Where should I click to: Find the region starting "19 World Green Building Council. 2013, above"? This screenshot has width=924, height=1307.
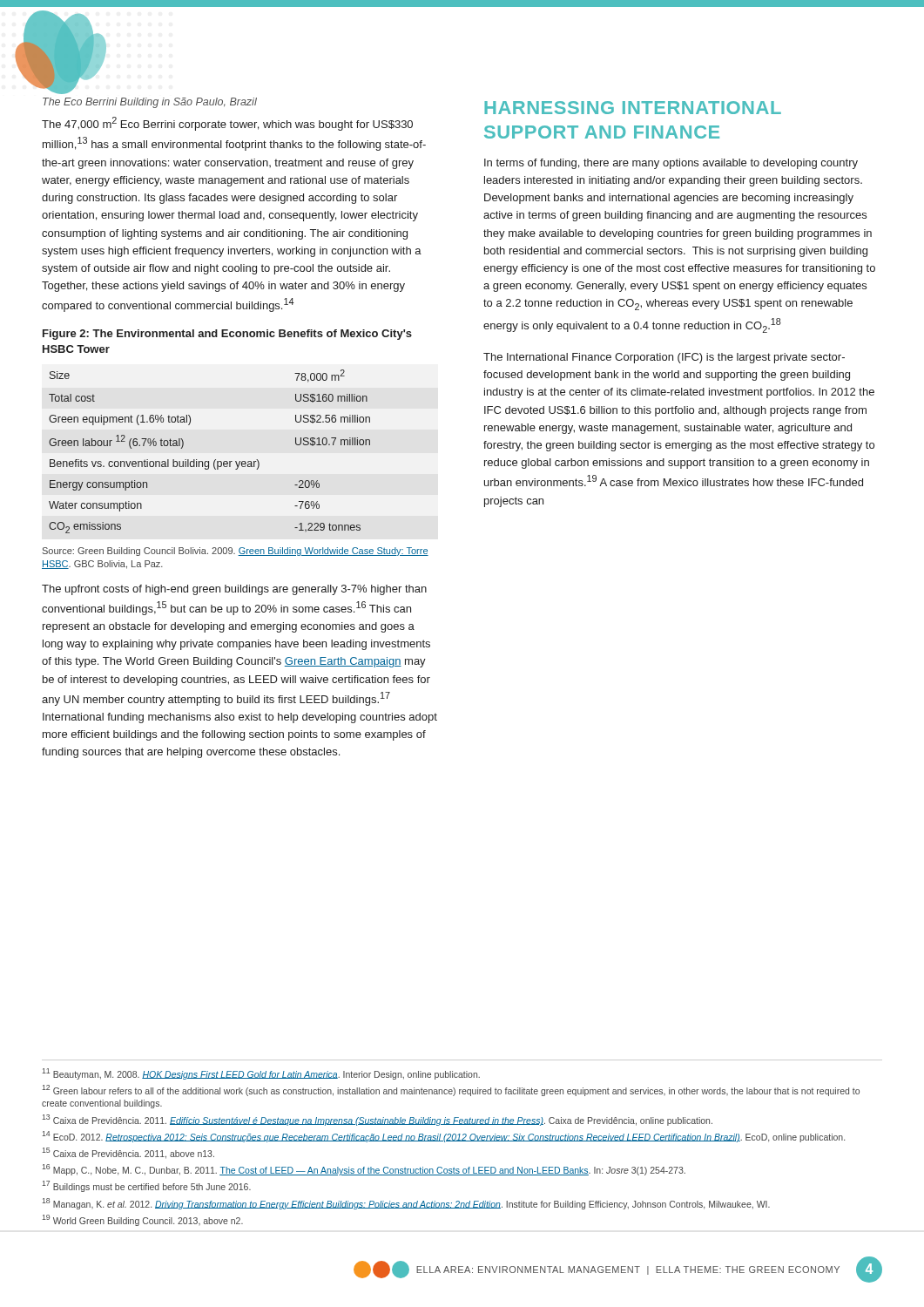point(143,1219)
